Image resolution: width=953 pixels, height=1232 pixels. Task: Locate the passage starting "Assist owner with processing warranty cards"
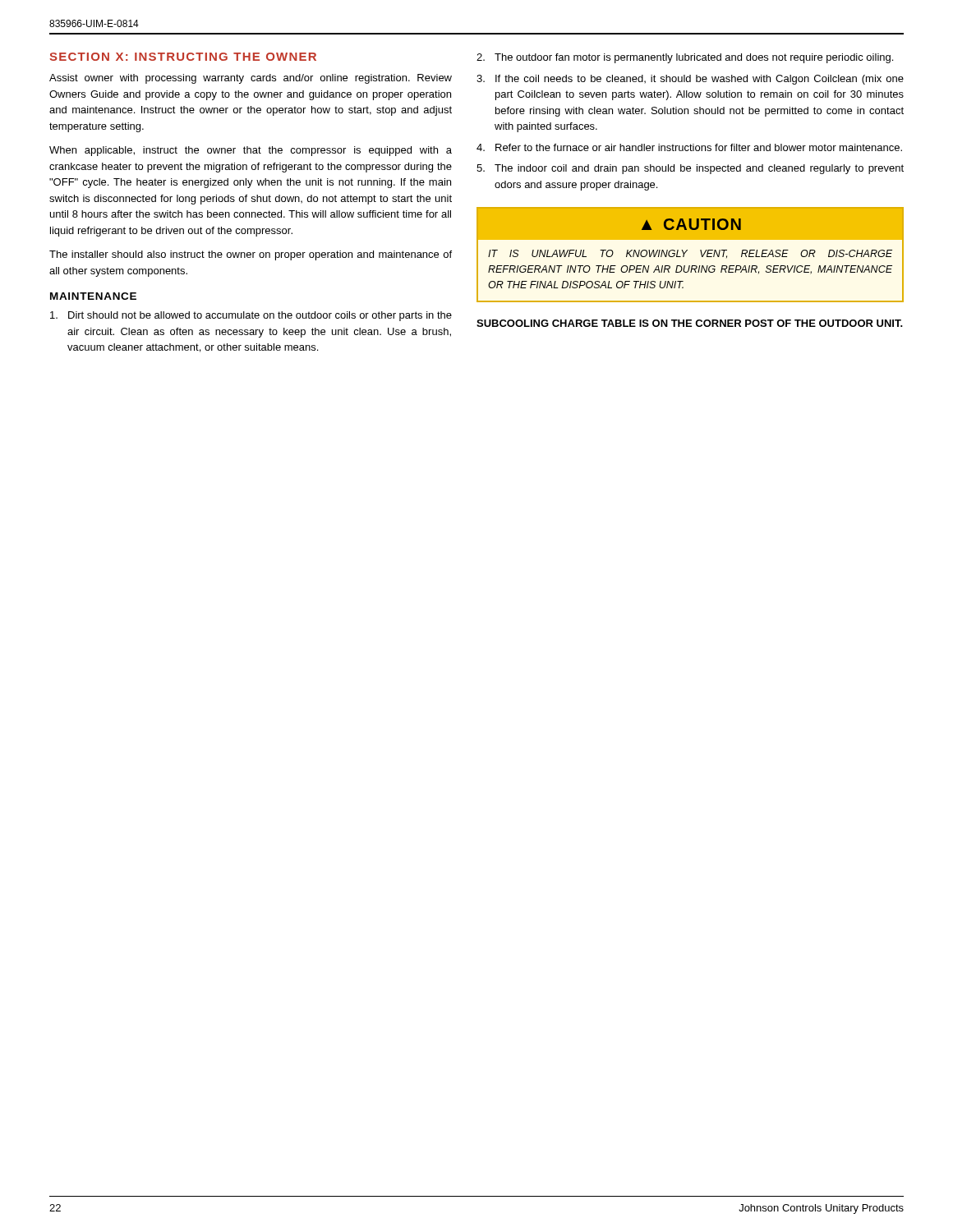tap(251, 102)
